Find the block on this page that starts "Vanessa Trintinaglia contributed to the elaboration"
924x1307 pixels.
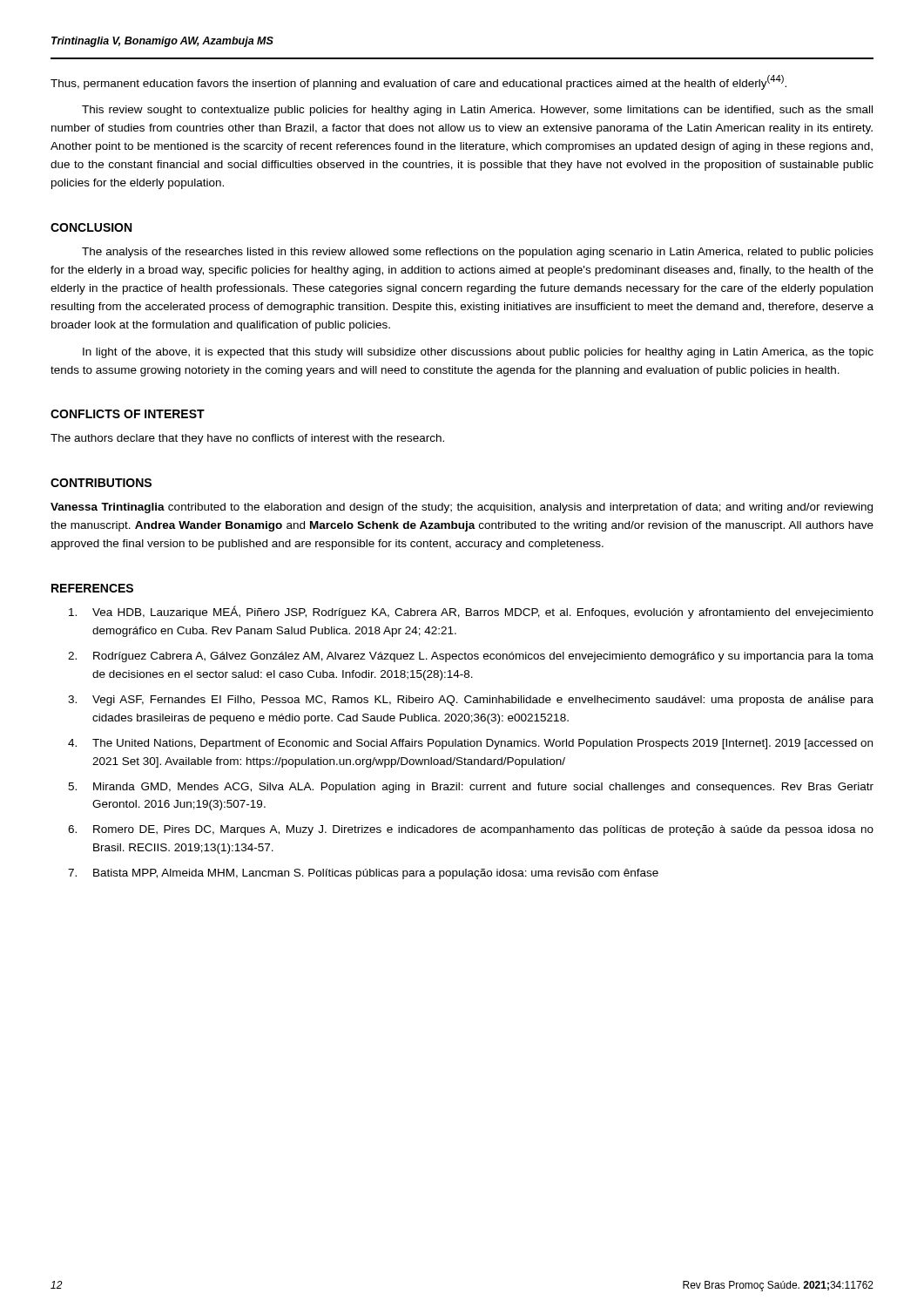(x=462, y=526)
